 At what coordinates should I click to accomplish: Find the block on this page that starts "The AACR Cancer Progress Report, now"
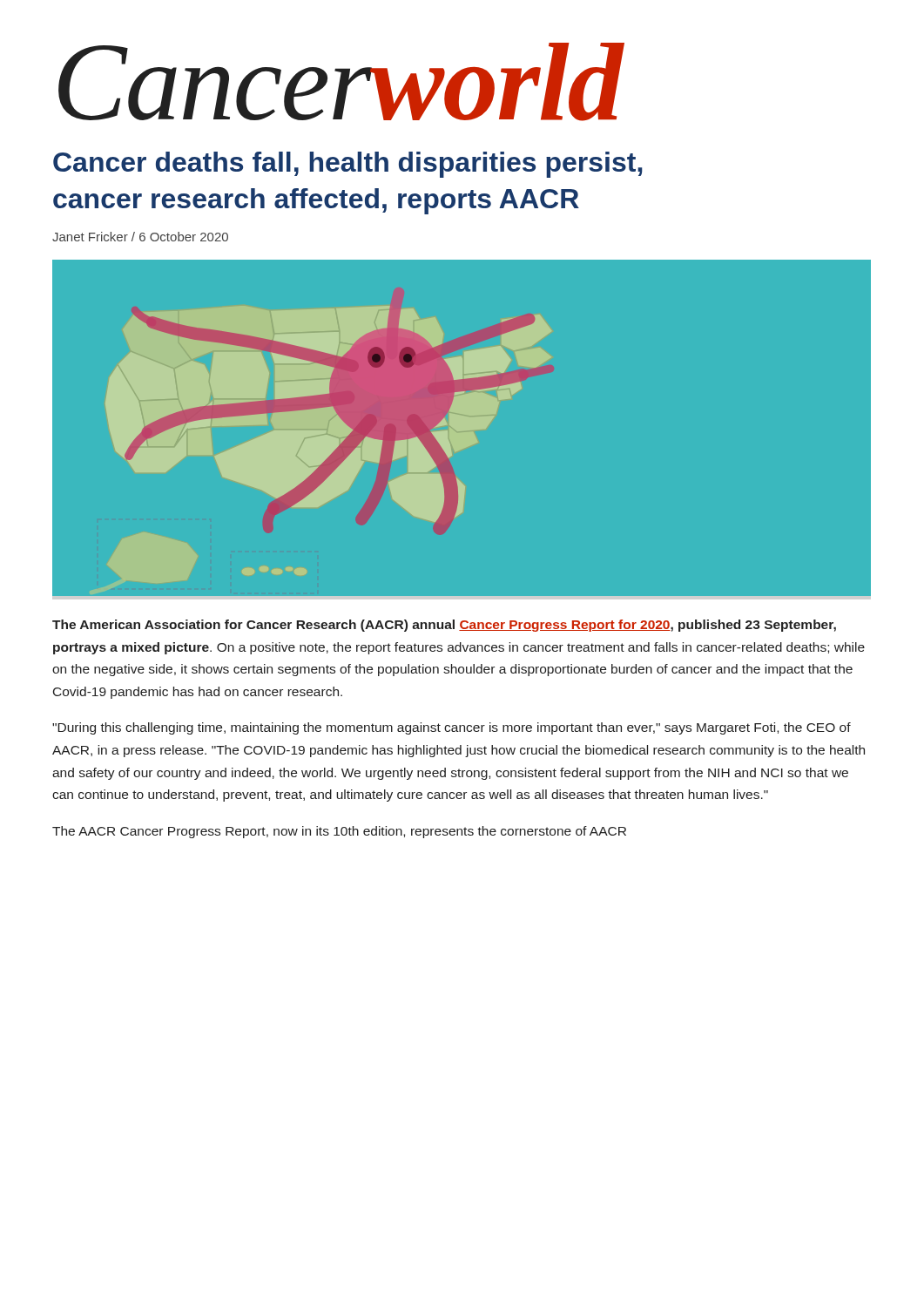340,831
